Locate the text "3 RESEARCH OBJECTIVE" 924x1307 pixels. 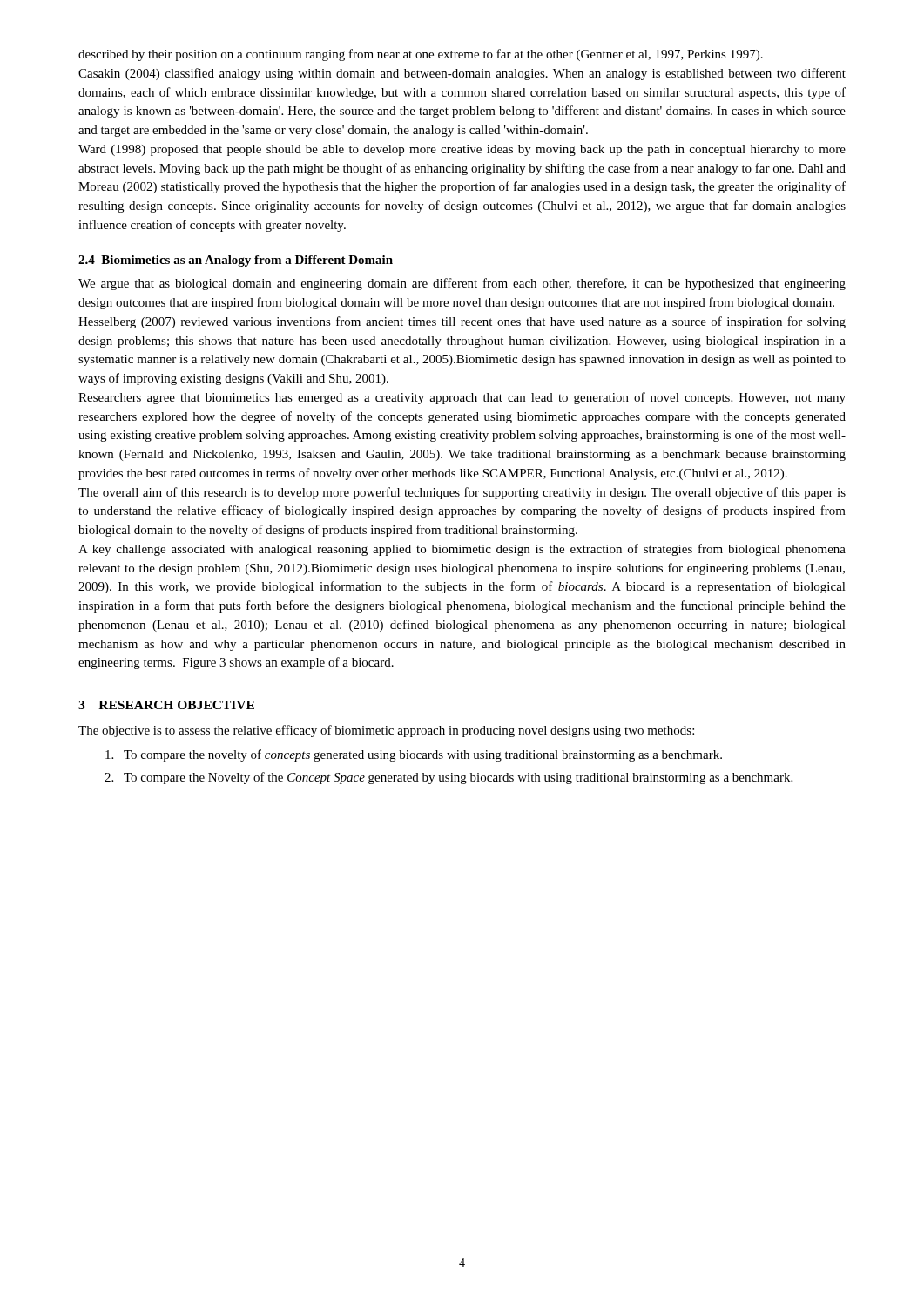167,704
